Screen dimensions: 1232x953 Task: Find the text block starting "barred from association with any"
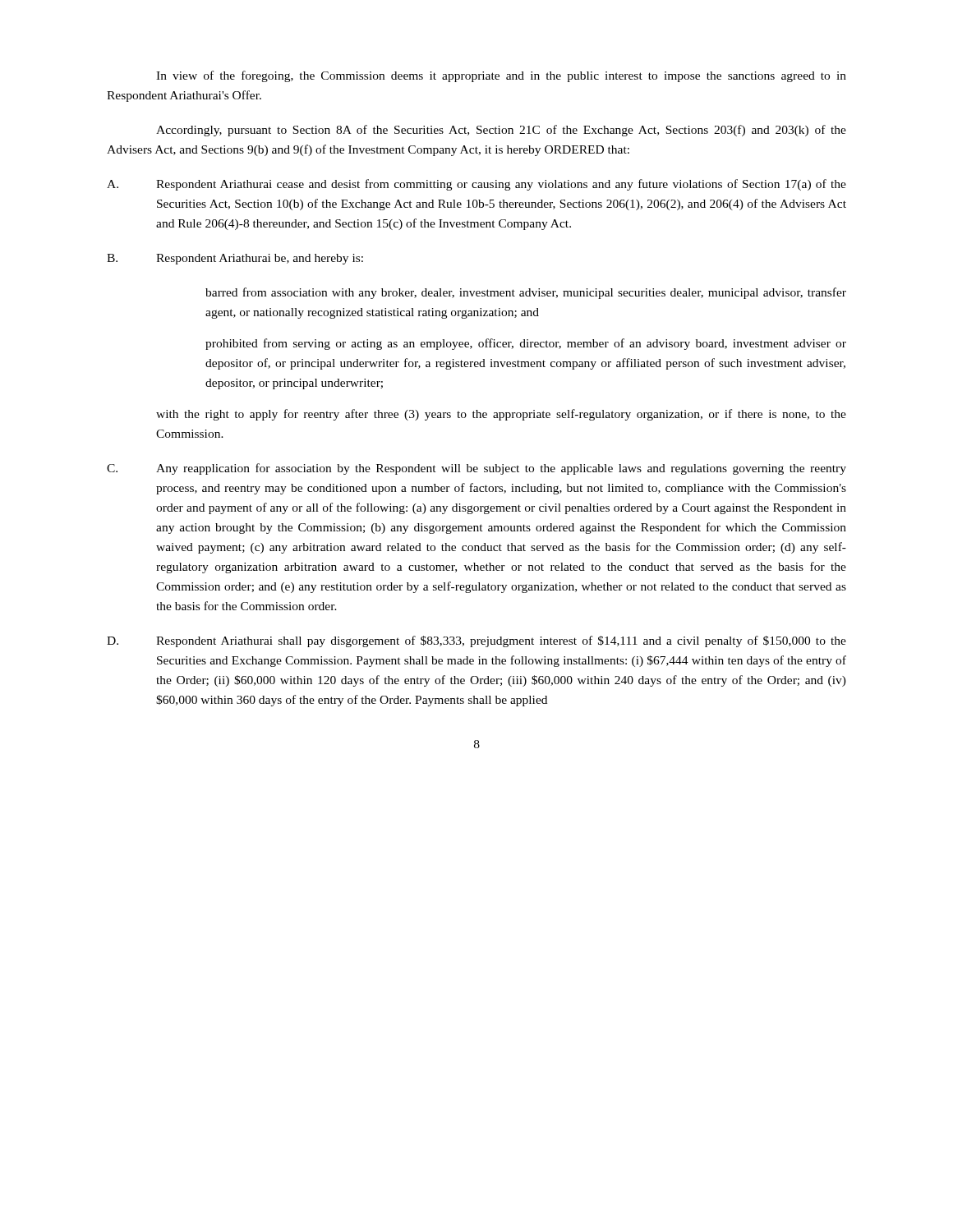(526, 302)
